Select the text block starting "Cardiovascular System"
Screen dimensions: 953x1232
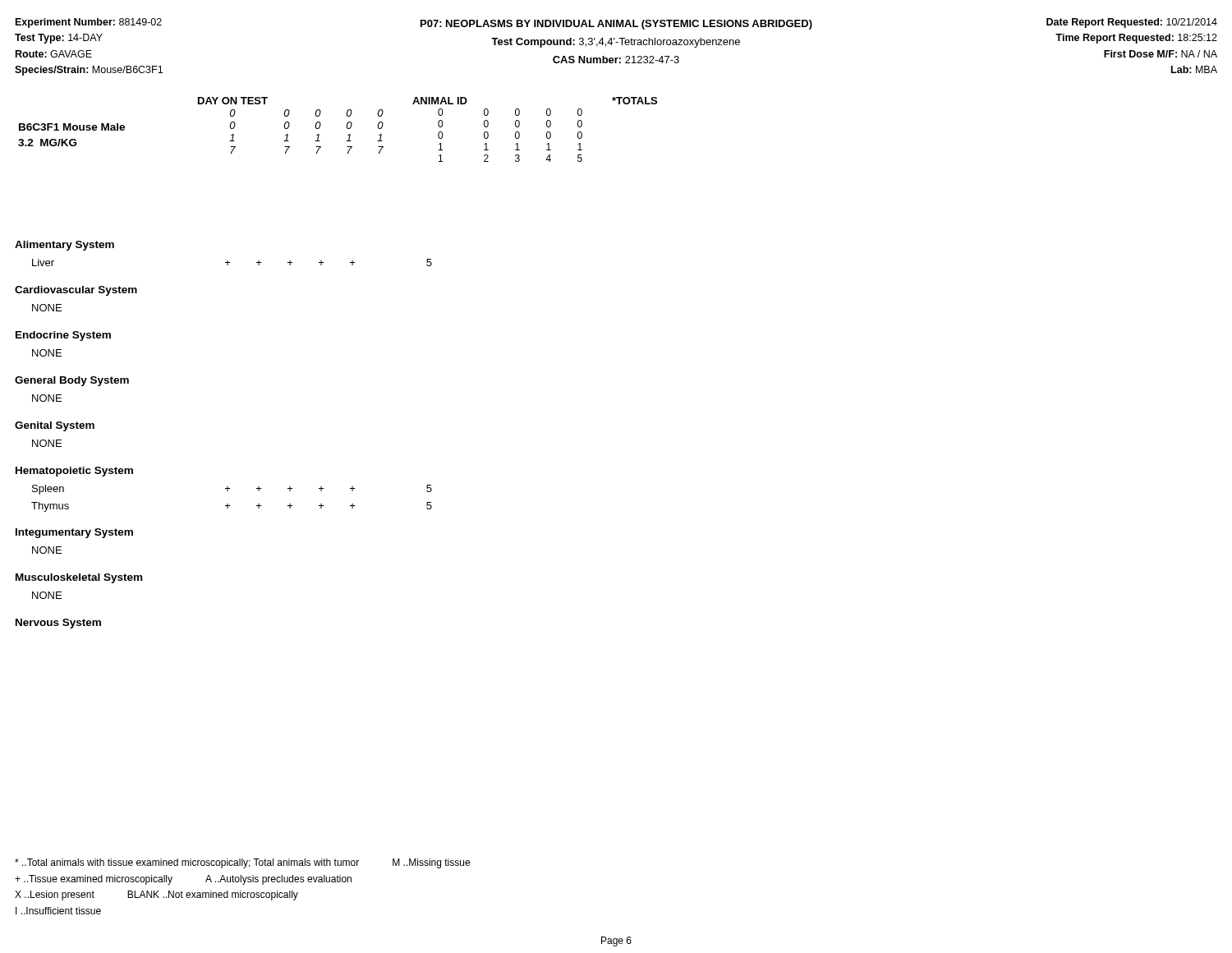[x=76, y=290]
